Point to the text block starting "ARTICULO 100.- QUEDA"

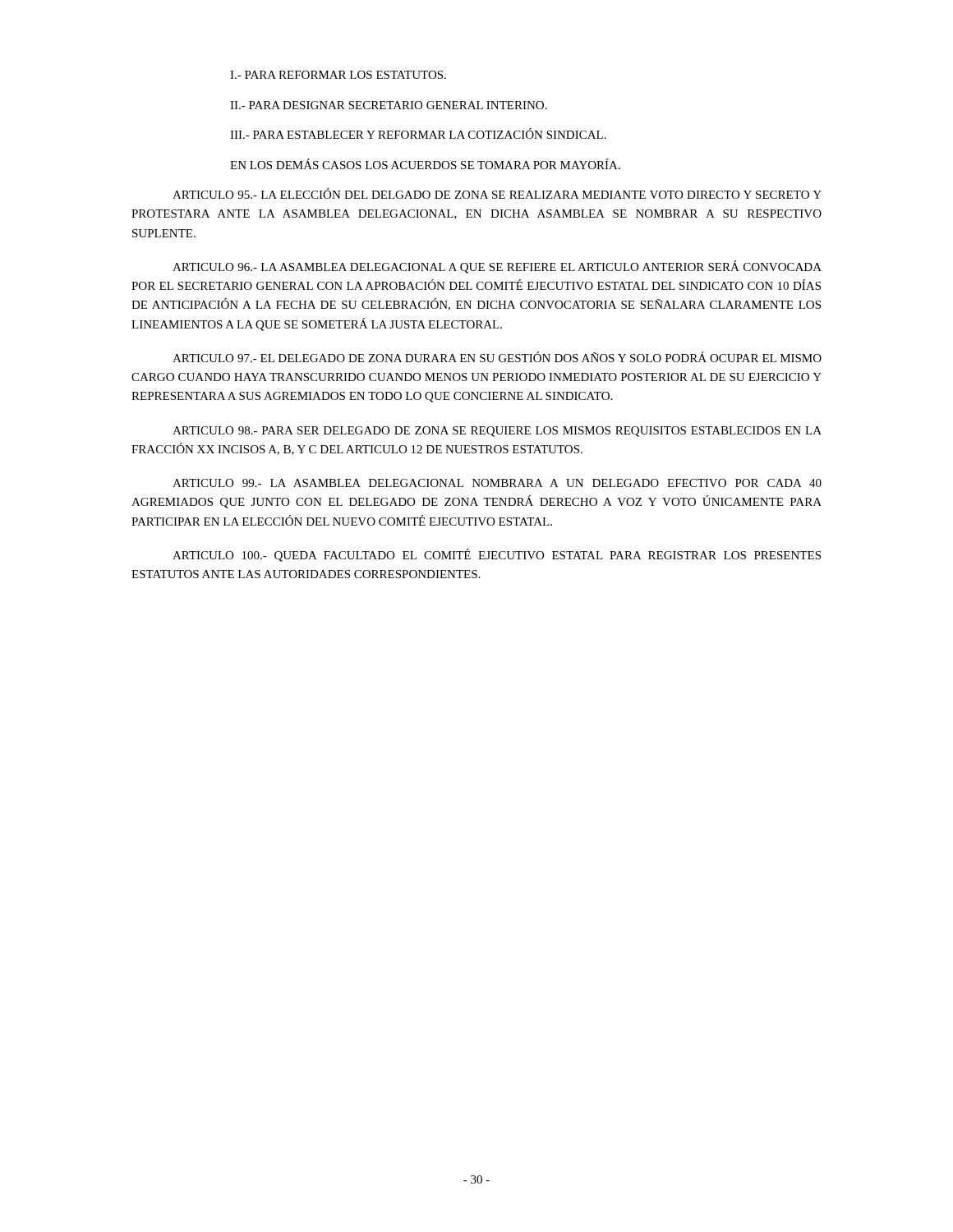pyautogui.click(x=476, y=565)
